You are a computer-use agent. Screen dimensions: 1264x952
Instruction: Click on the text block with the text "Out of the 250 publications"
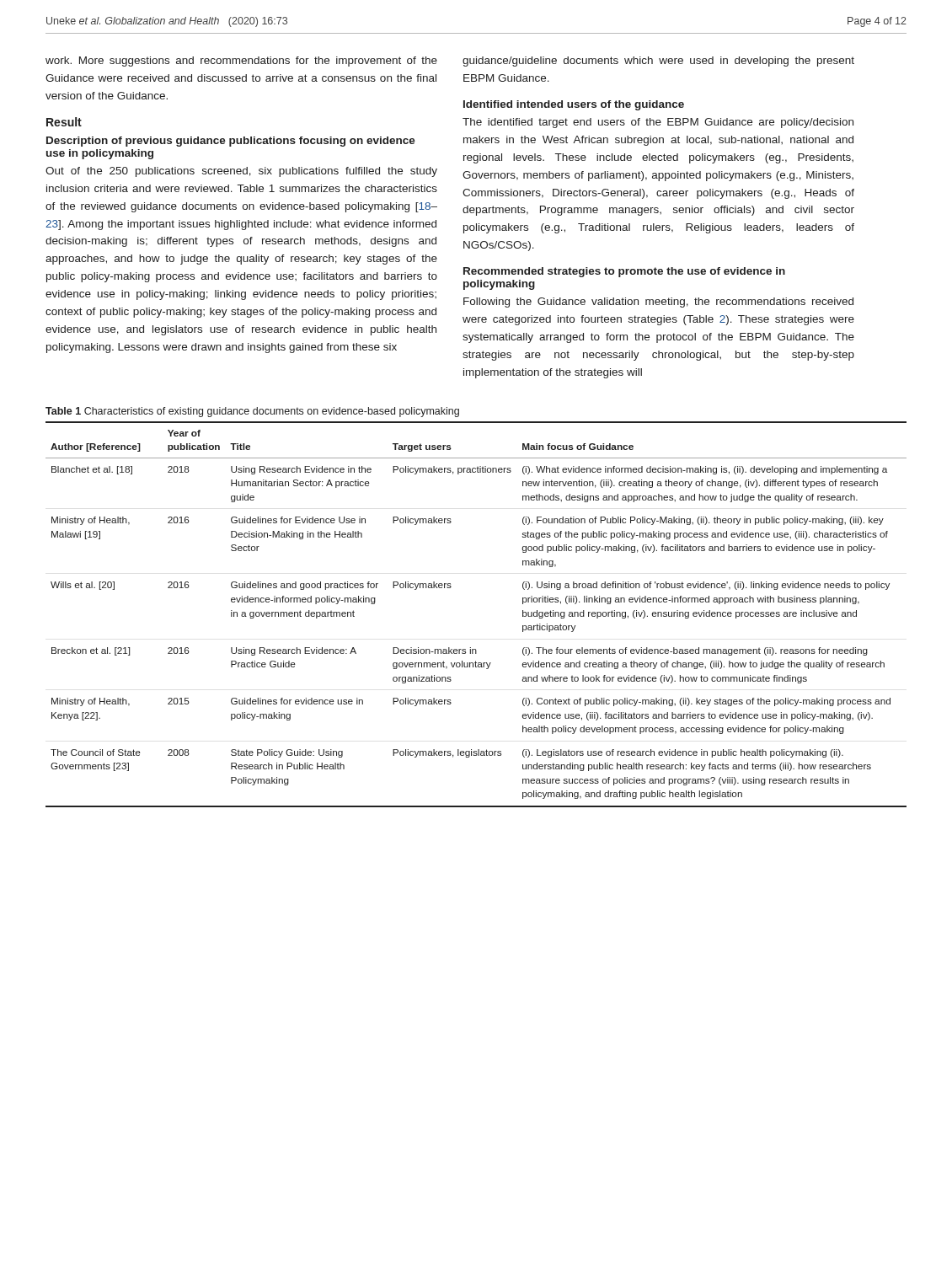point(241,259)
